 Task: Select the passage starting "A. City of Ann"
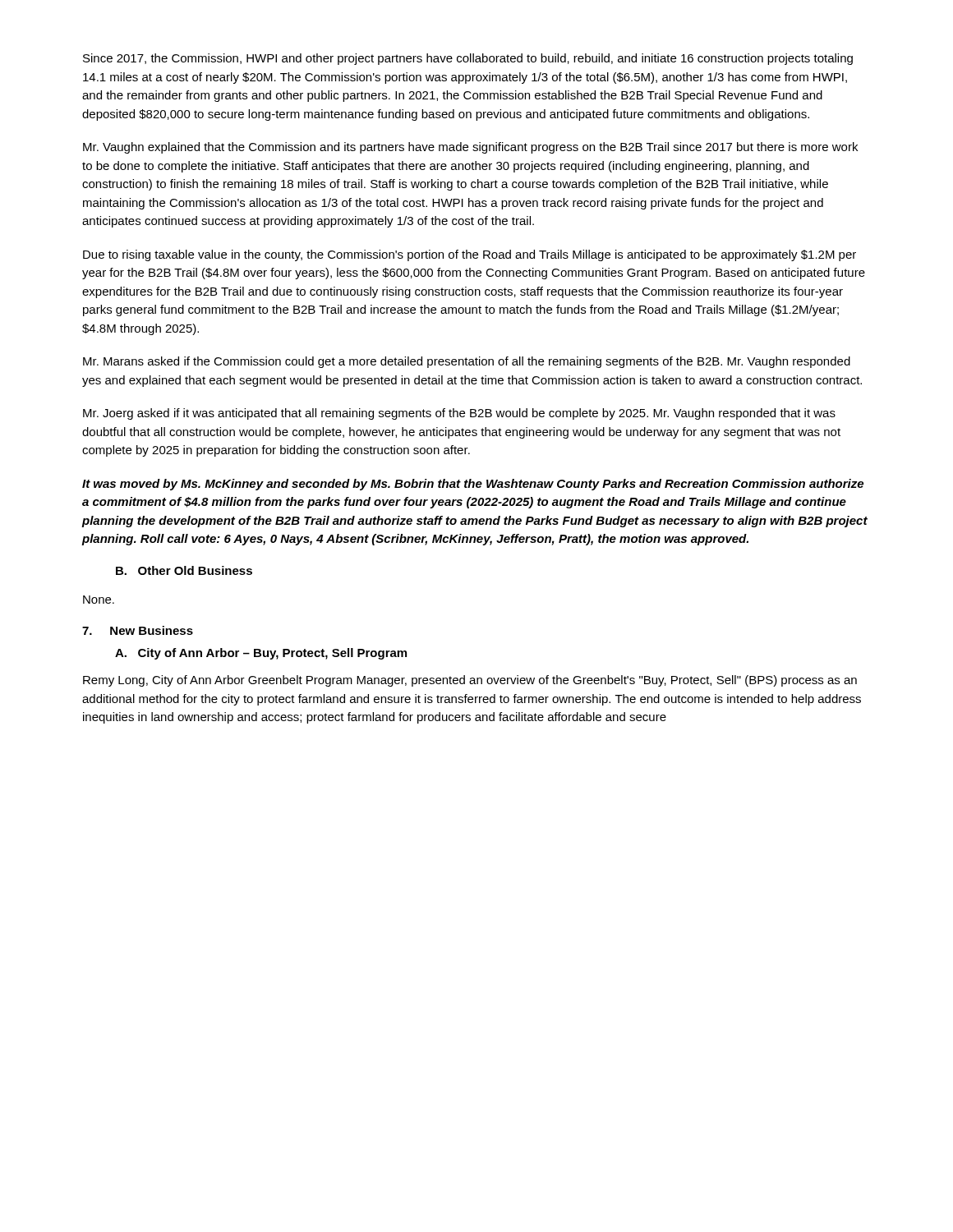[x=261, y=653]
